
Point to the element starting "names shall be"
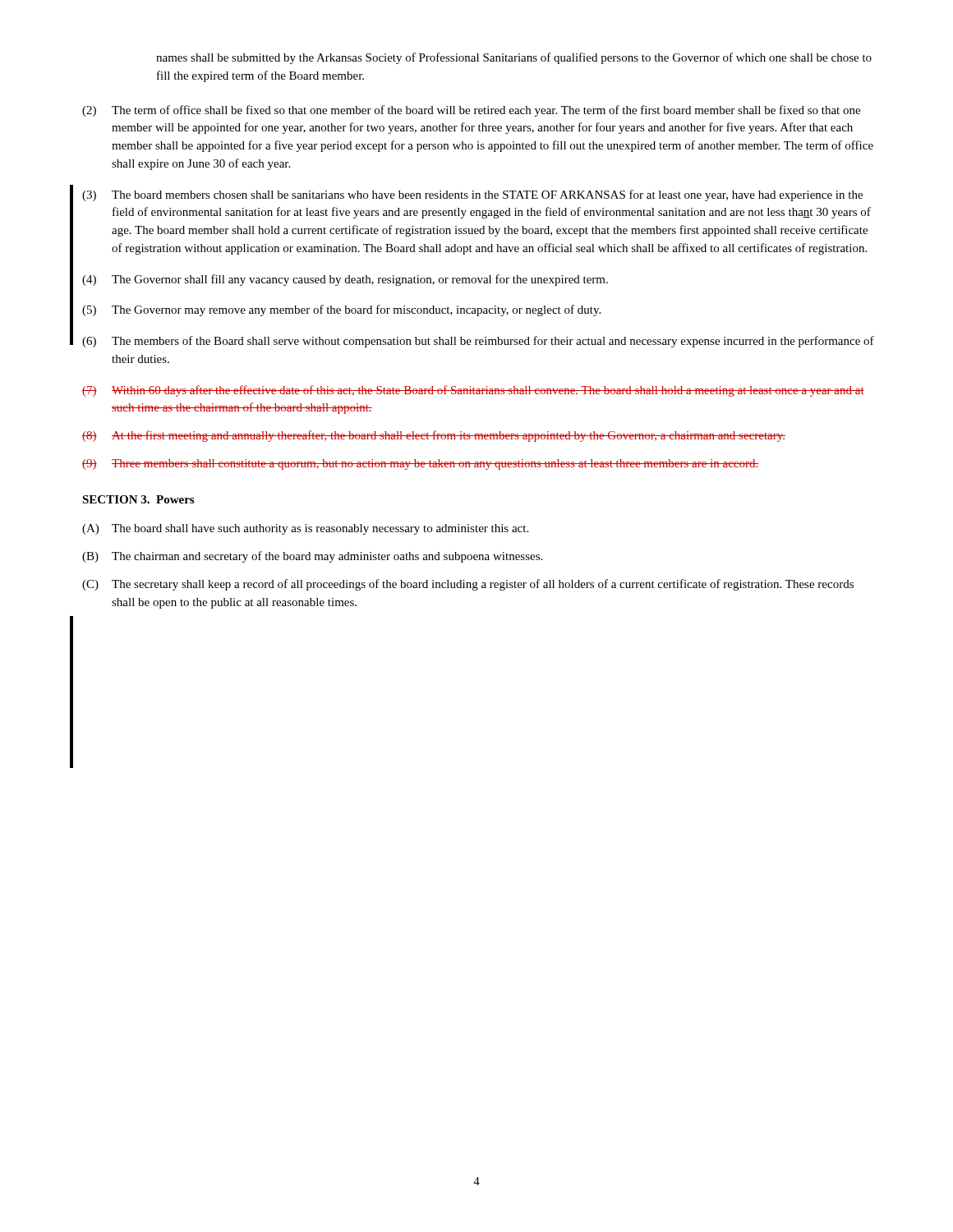click(x=514, y=66)
